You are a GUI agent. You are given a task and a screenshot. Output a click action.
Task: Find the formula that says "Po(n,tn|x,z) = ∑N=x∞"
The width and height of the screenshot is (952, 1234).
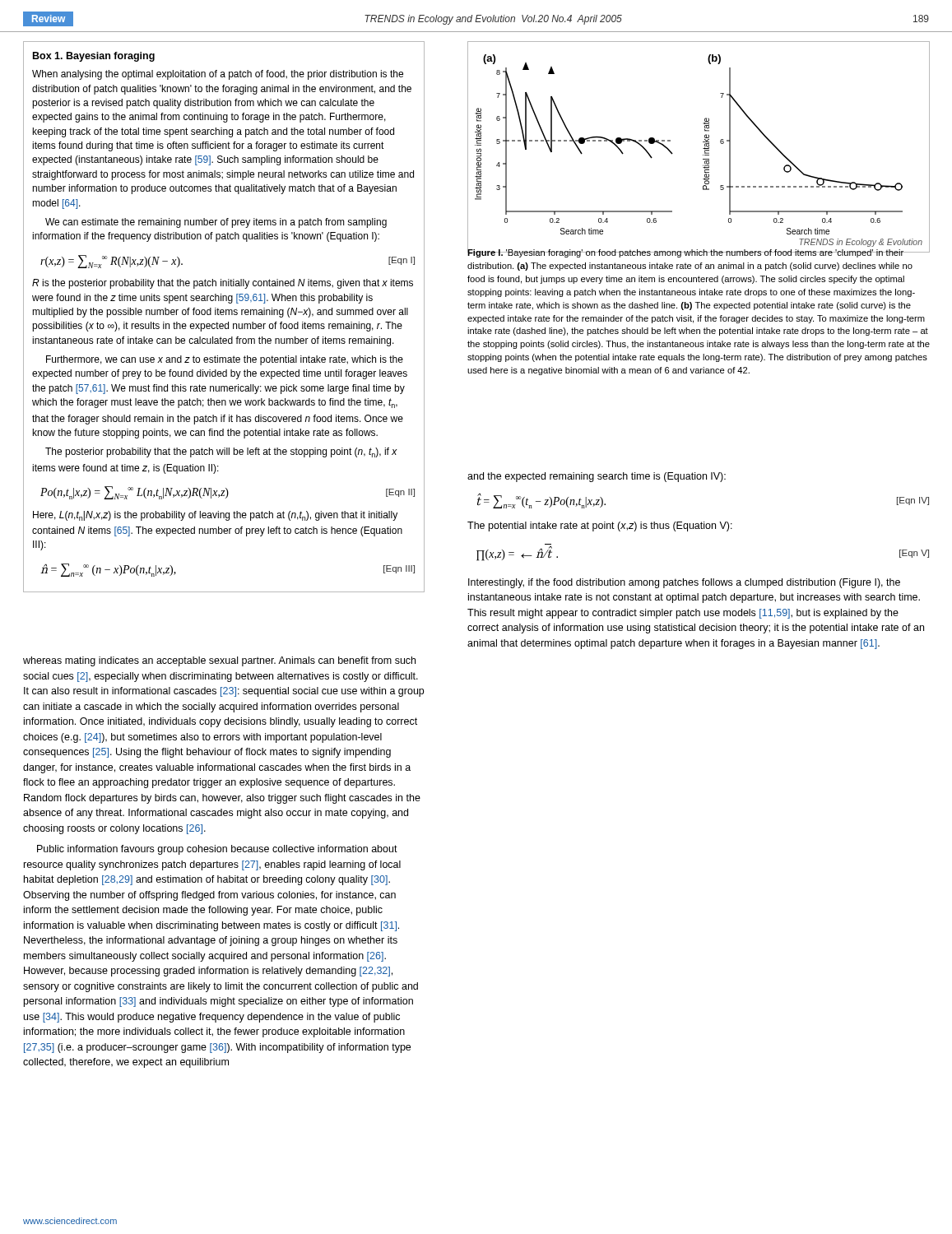coord(228,492)
